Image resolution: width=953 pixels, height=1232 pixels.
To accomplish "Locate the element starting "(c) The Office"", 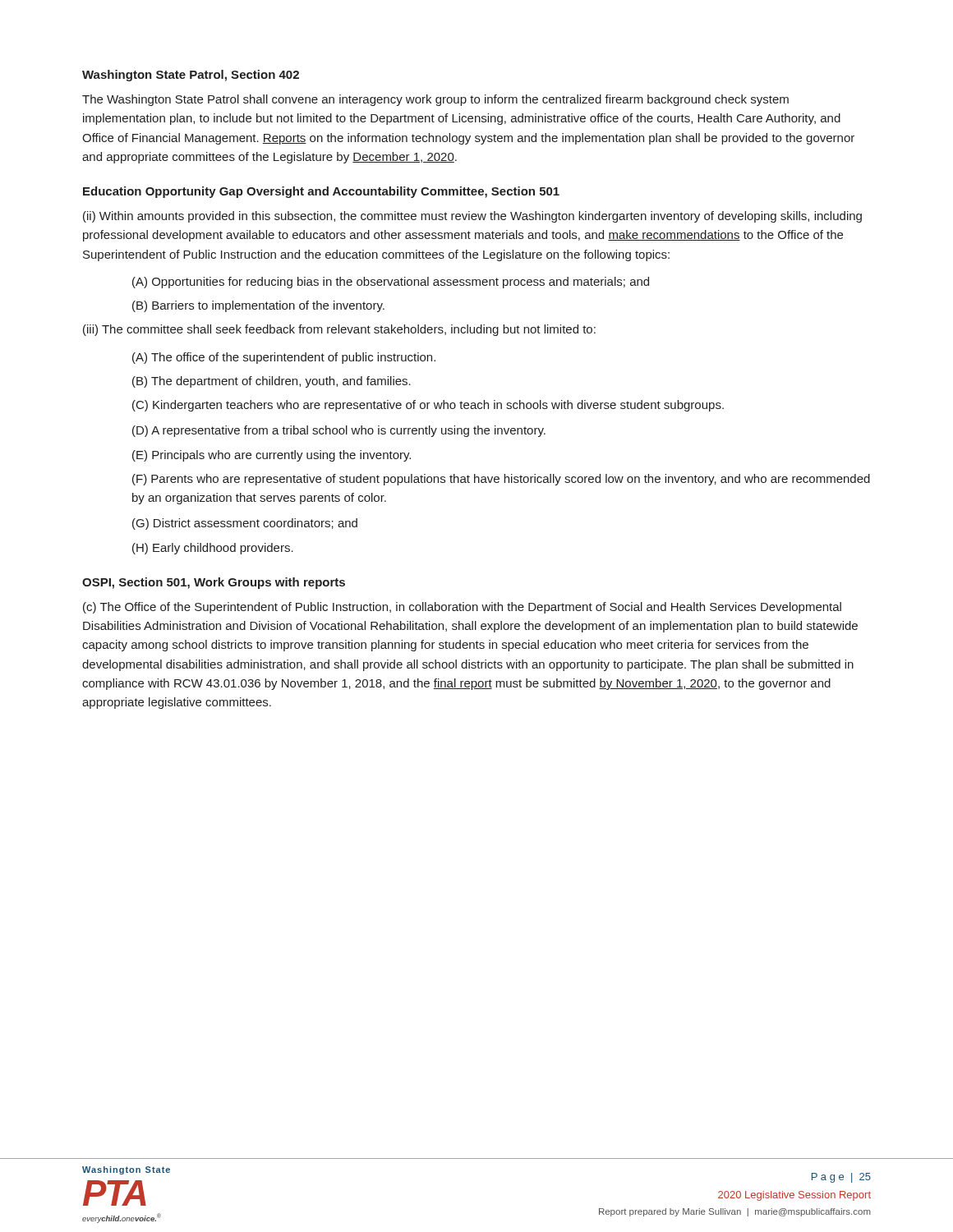I will tap(470, 654).
